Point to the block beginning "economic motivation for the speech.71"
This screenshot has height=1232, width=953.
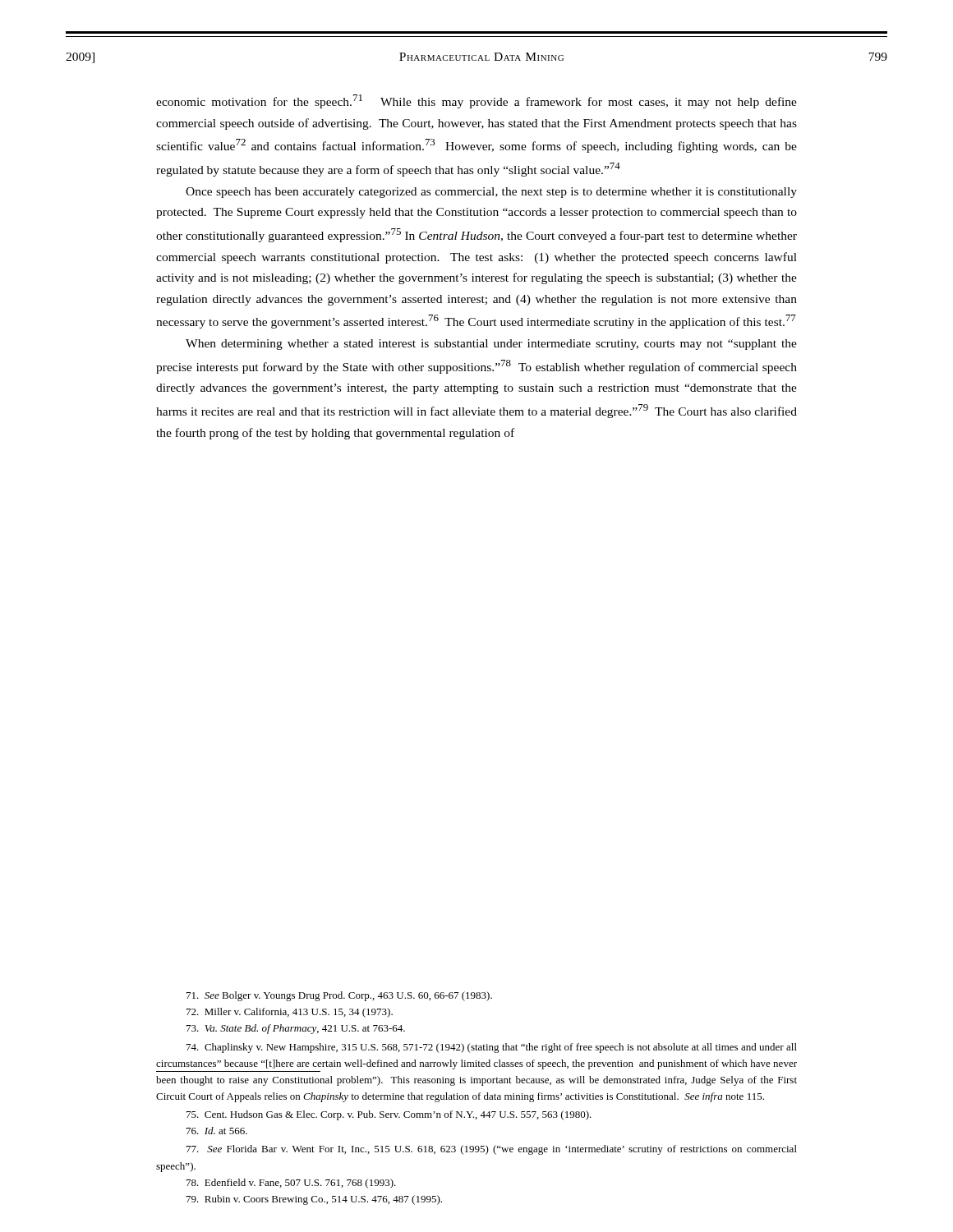(x=476, y=135)
